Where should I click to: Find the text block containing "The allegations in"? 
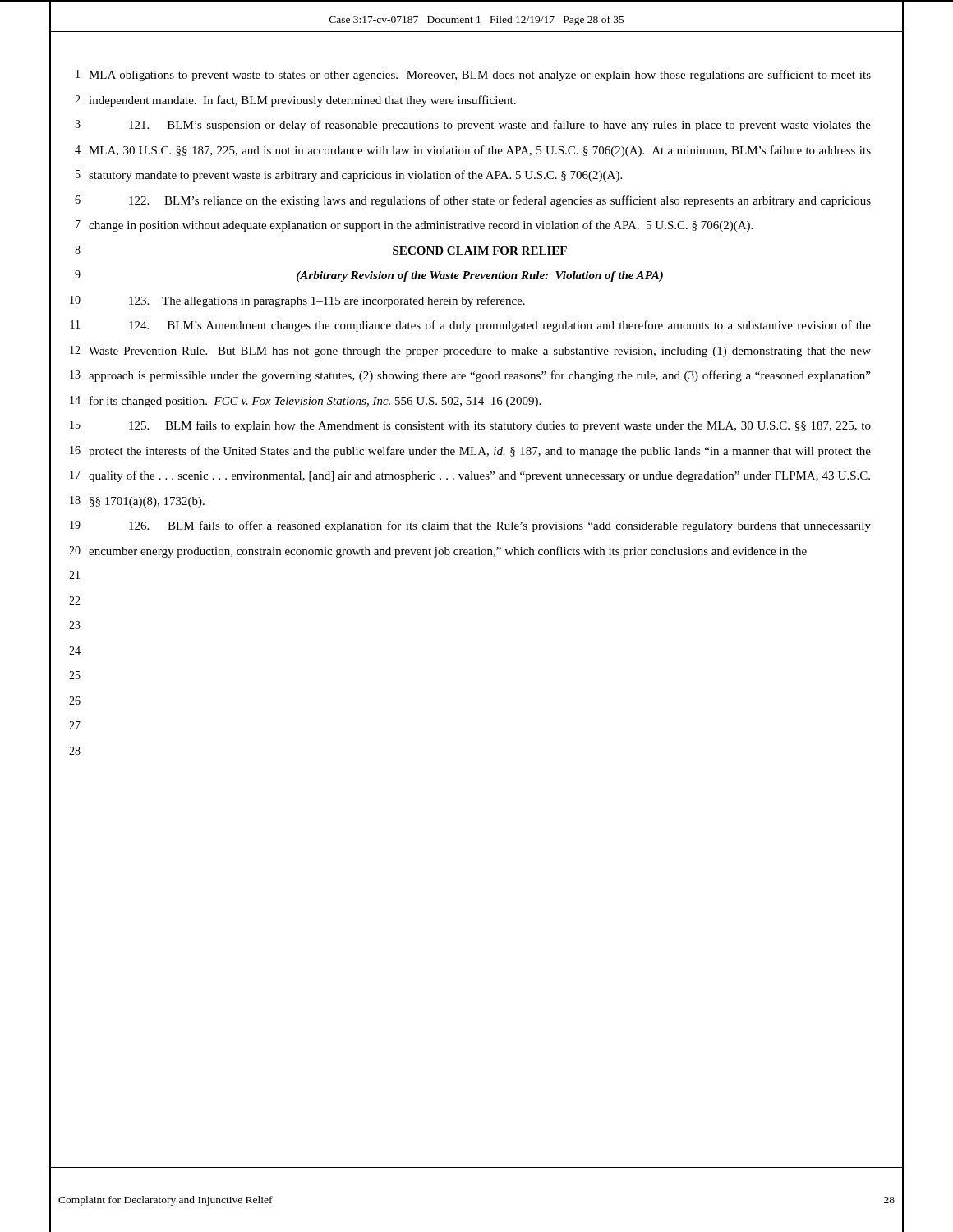(x=307, y=300)
